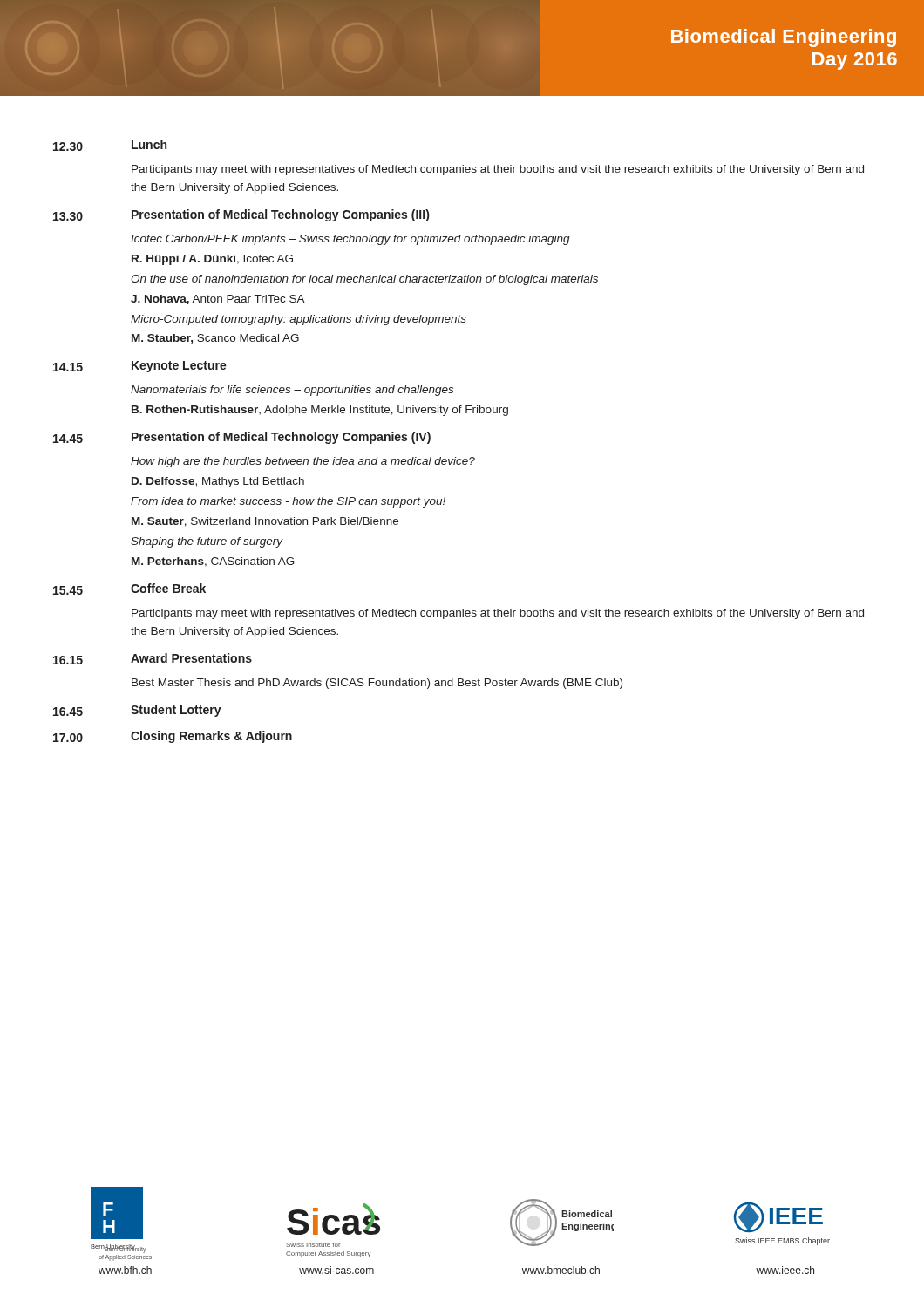The image size is (924, 1308).
Task: Locate the section header containing "15.45 Coffee Break"
Action: [x=129, y=589]
